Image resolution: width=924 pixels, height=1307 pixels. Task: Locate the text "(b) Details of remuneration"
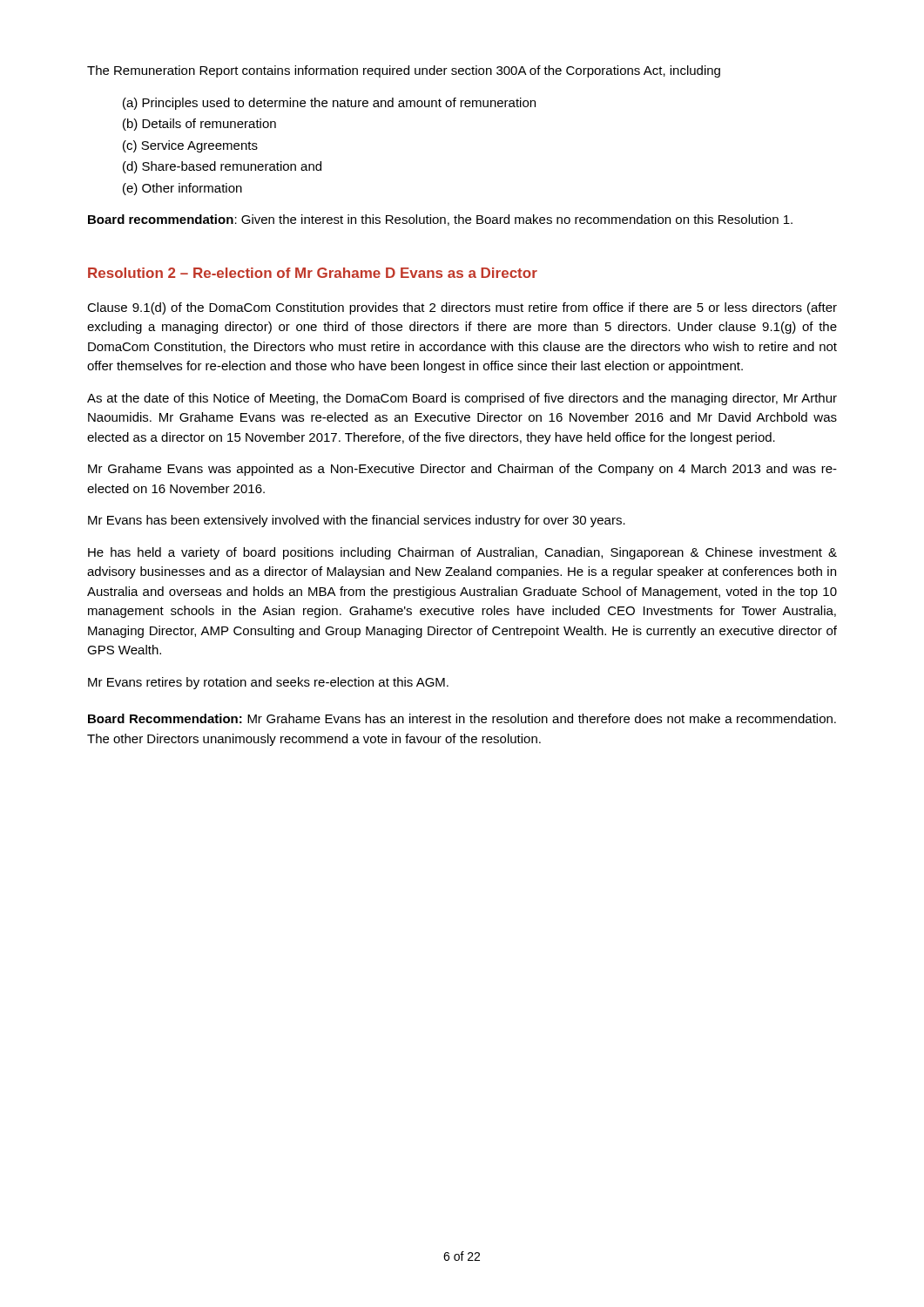tap(199, 123)
